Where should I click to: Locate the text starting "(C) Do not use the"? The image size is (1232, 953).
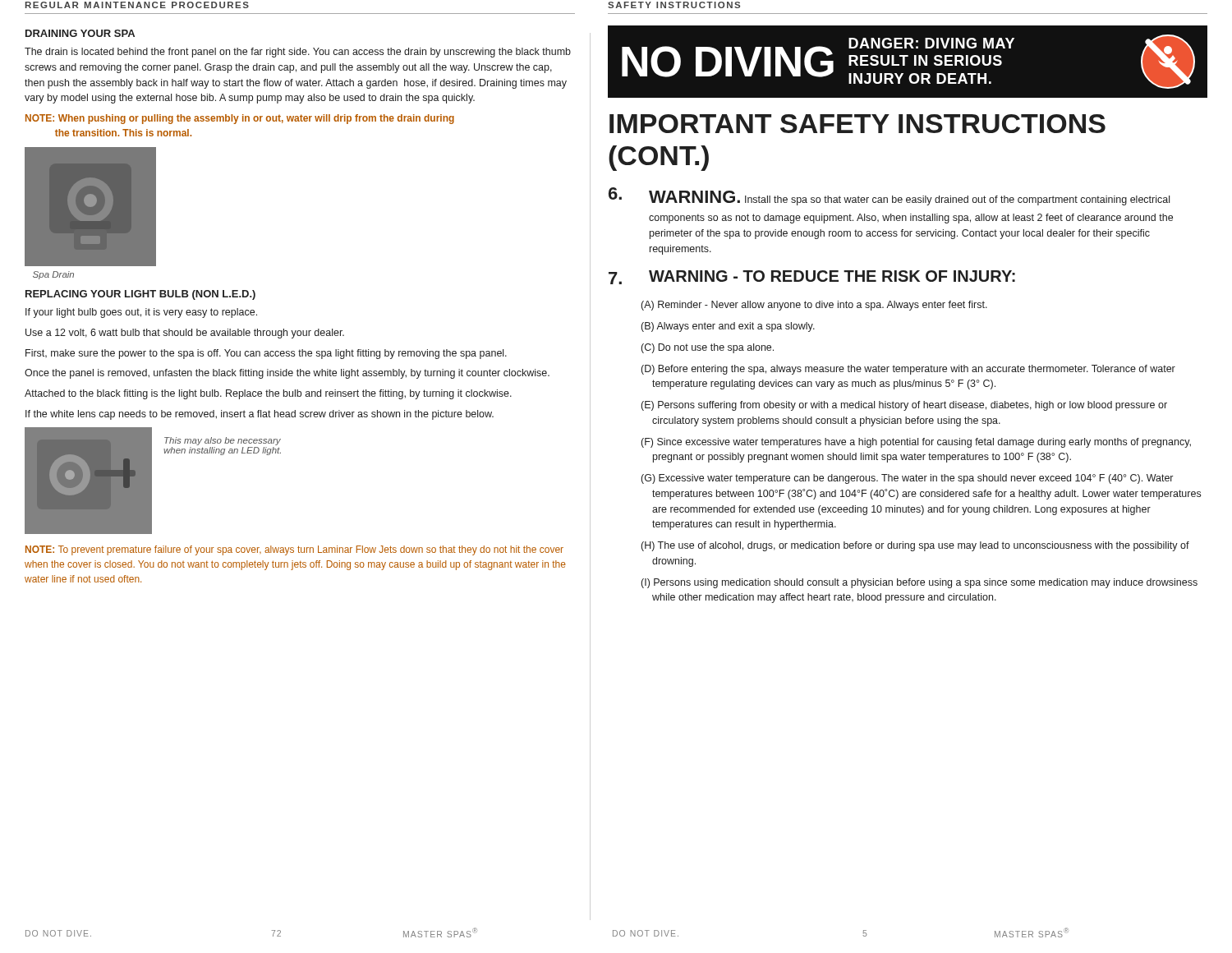pos(708,347)
